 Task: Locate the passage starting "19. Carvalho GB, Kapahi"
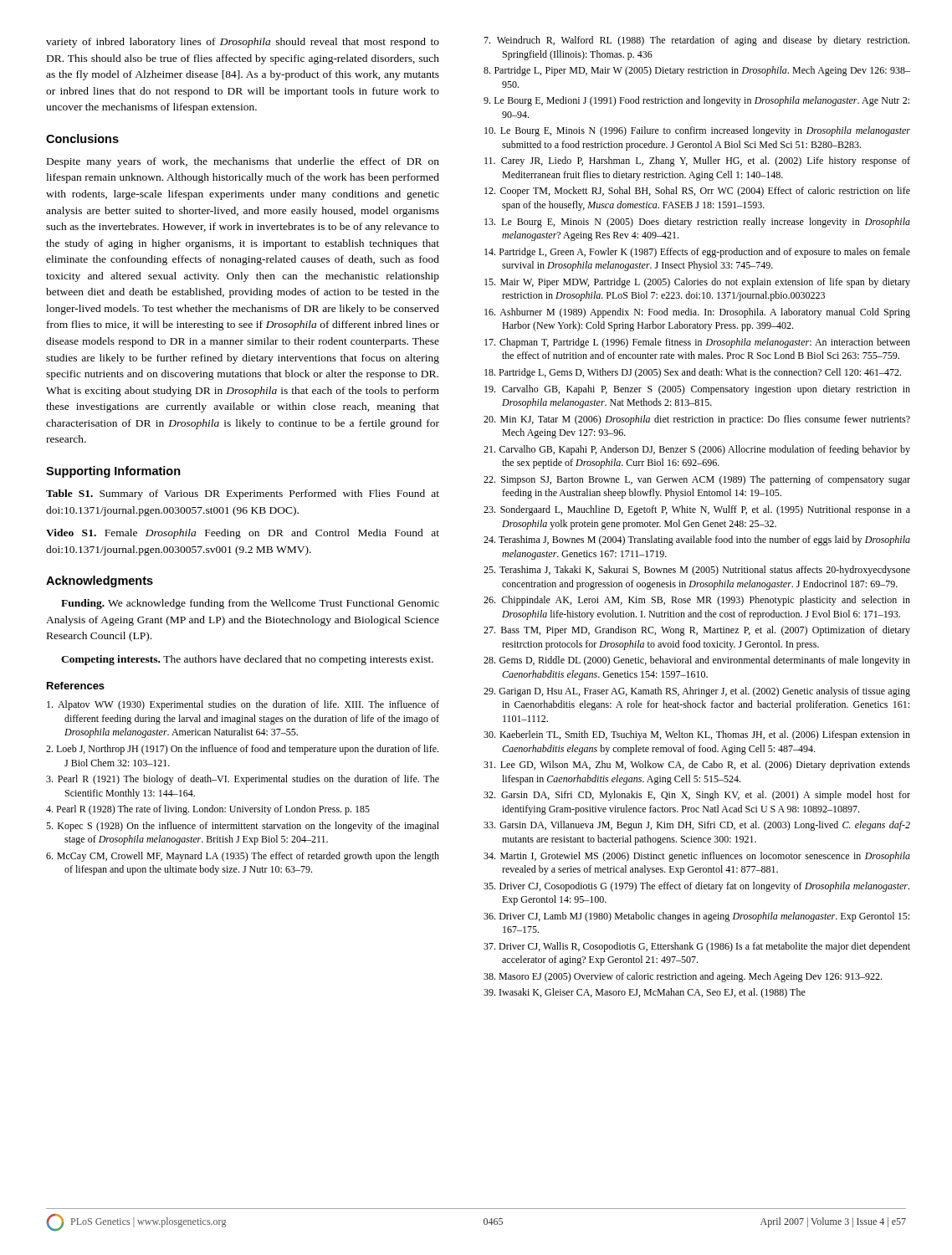pyautogui.click(x=697, y=396)
